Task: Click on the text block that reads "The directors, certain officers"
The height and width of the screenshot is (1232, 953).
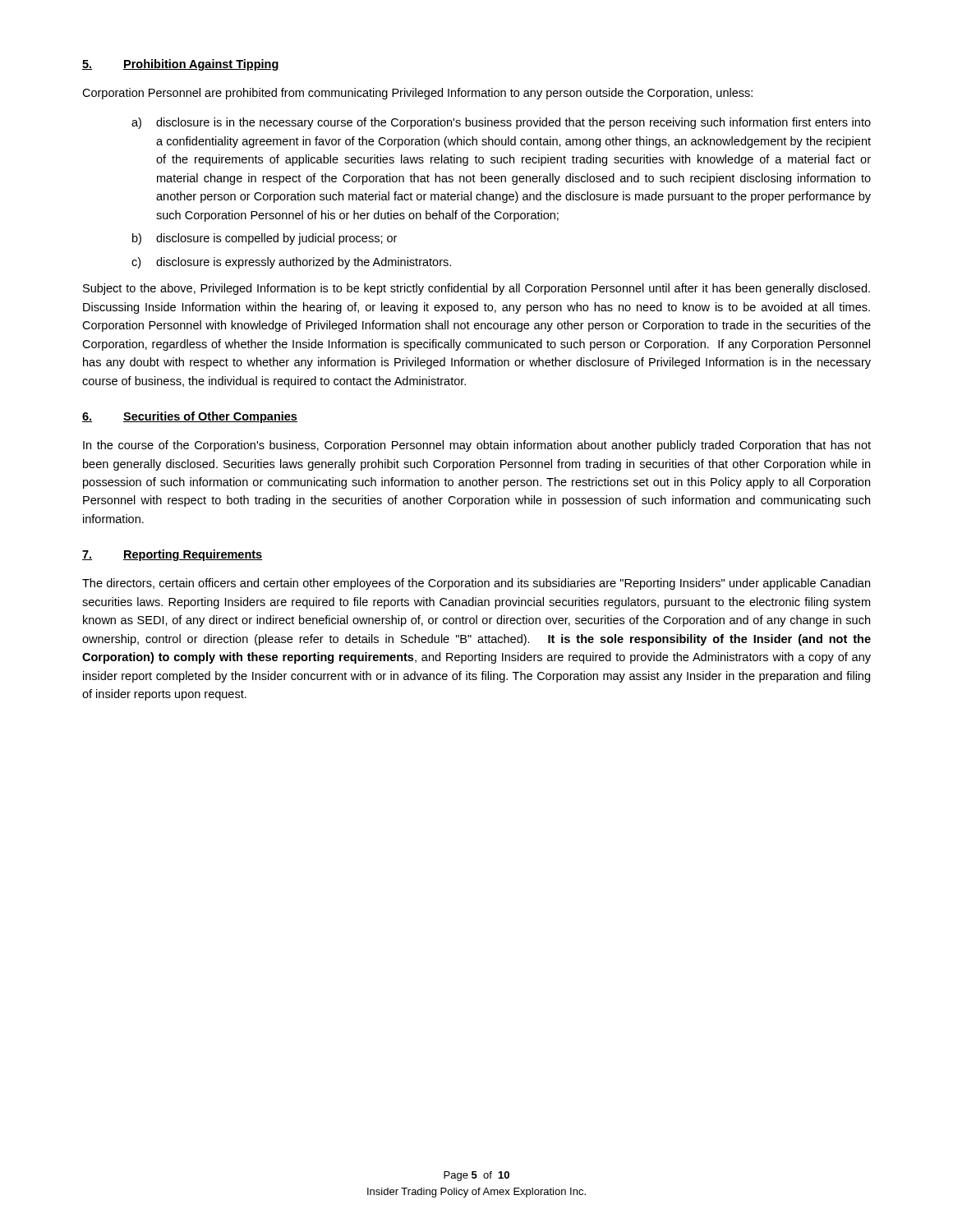Action: click(x=476, y=639)
